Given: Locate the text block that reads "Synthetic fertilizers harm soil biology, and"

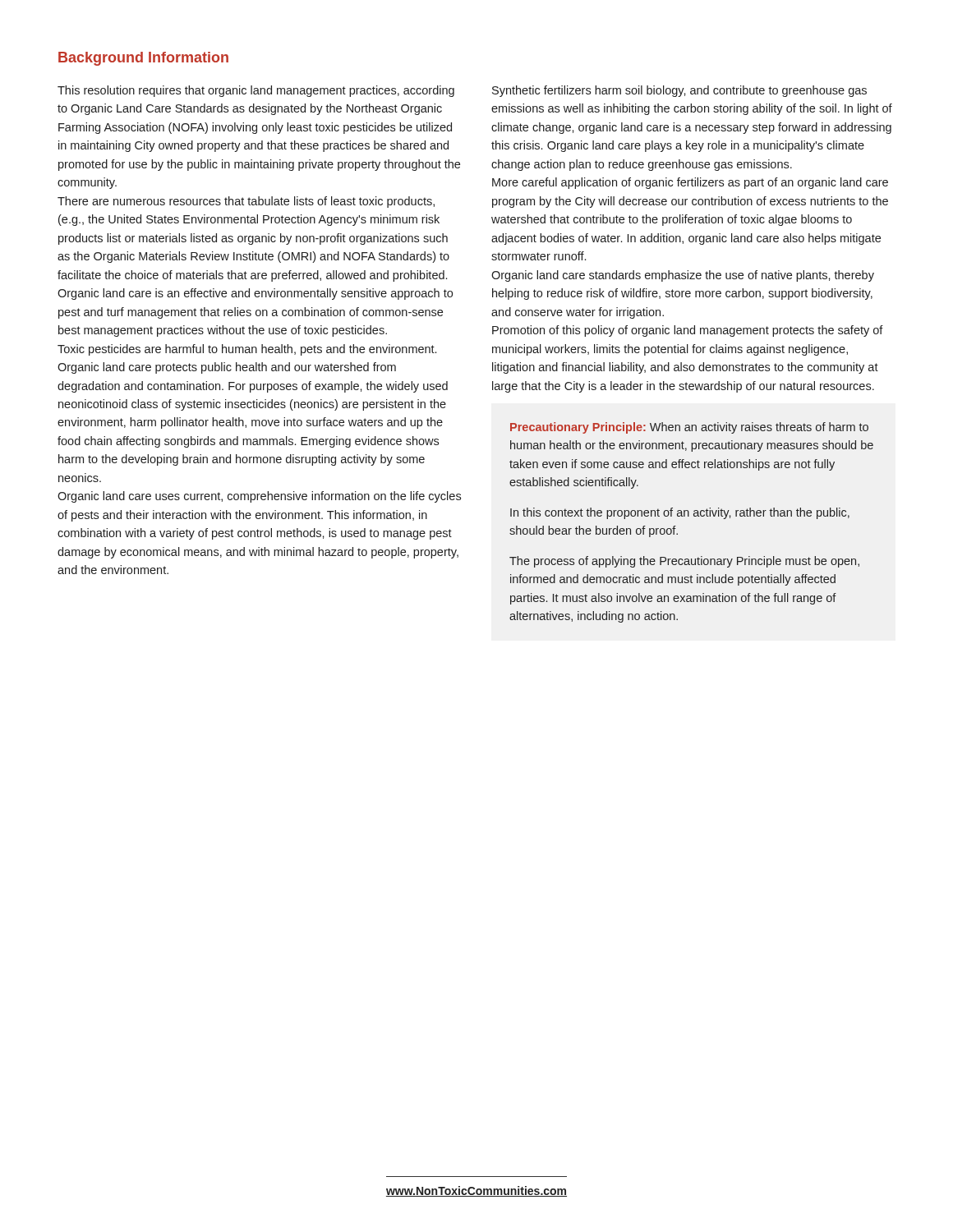Looking at the screenshot, I should pyautogui.click(x=693, y=127).
